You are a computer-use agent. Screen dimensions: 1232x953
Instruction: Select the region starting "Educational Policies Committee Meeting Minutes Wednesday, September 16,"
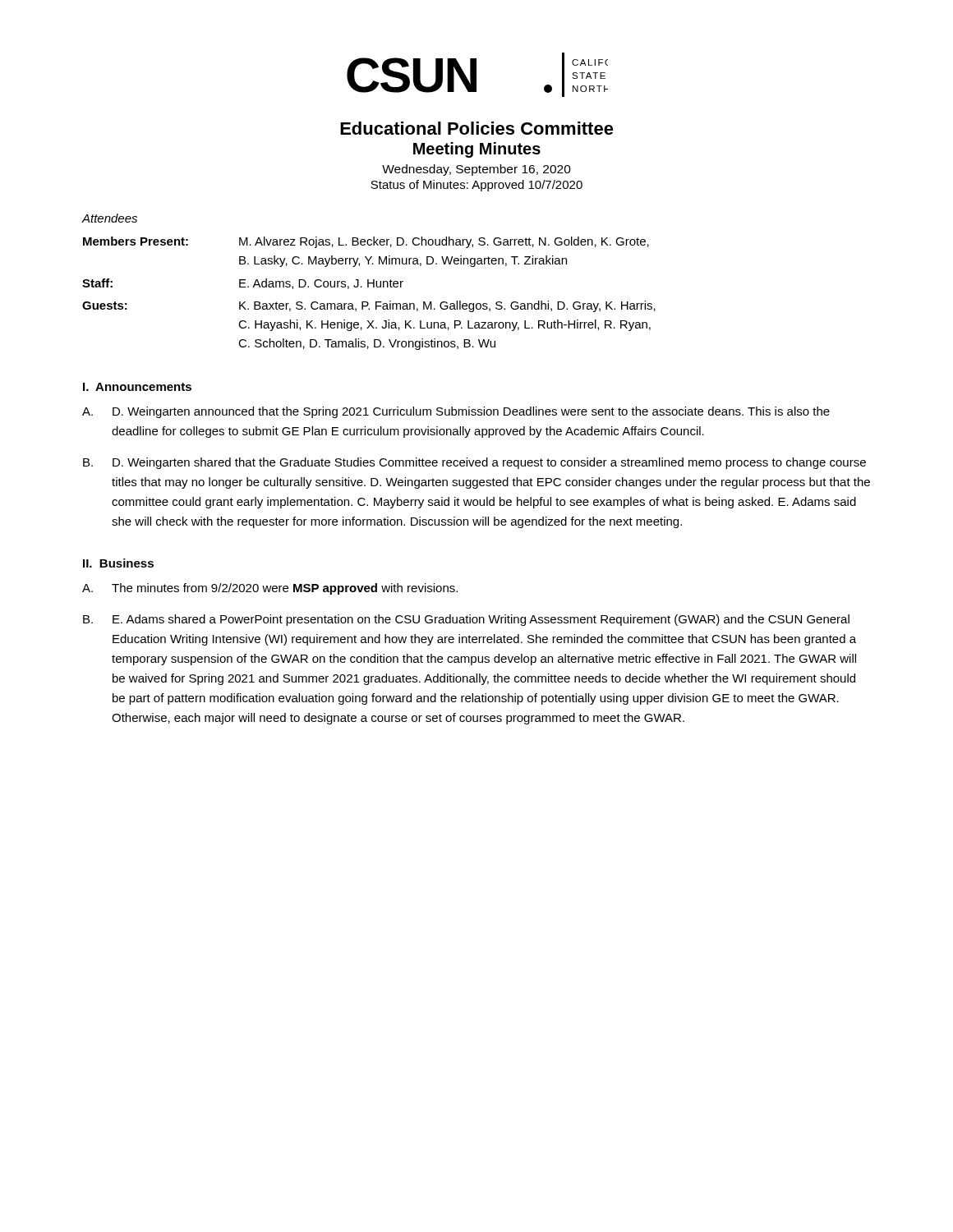(476, 155)
